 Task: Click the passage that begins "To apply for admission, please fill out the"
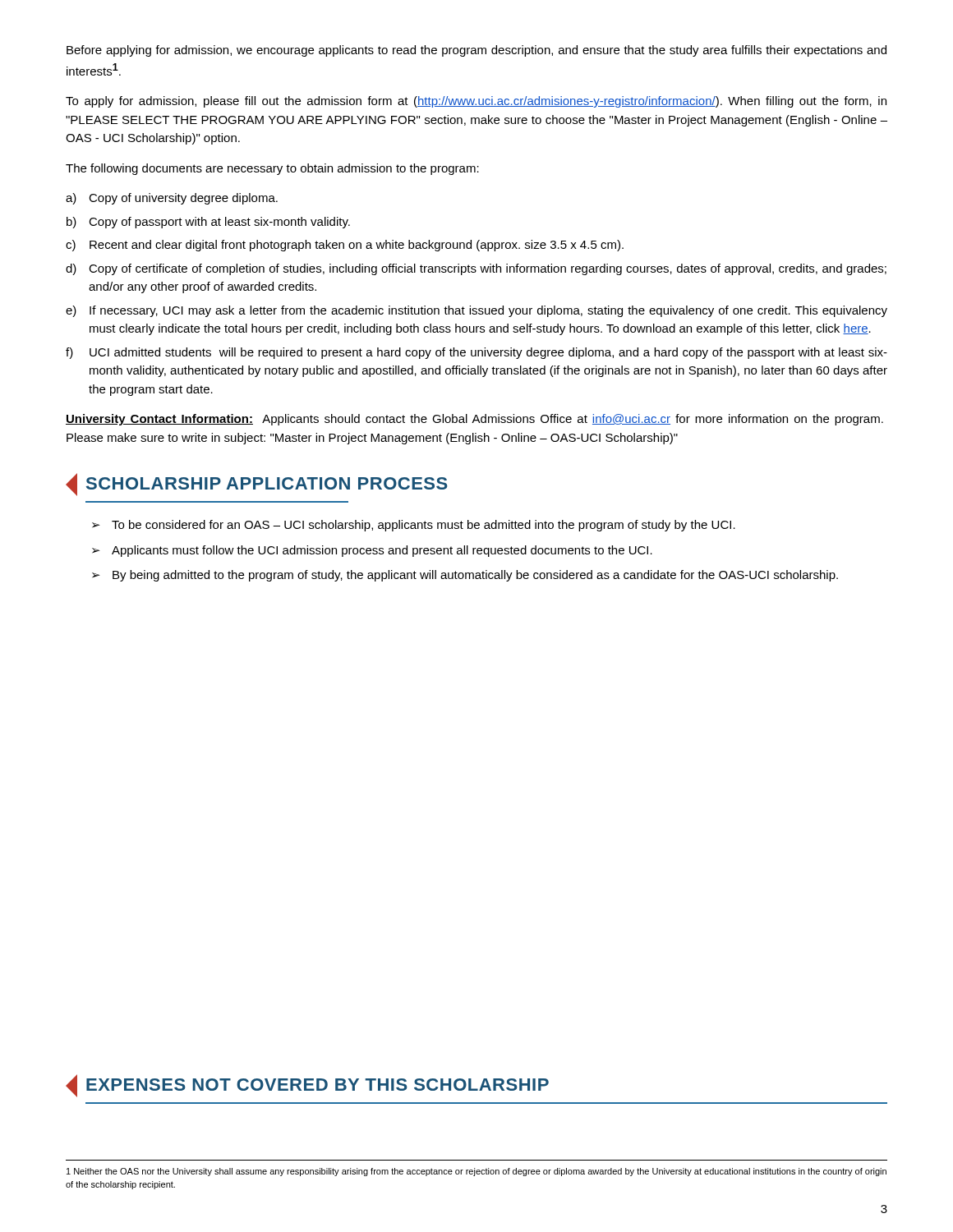(x=476, y=120)
